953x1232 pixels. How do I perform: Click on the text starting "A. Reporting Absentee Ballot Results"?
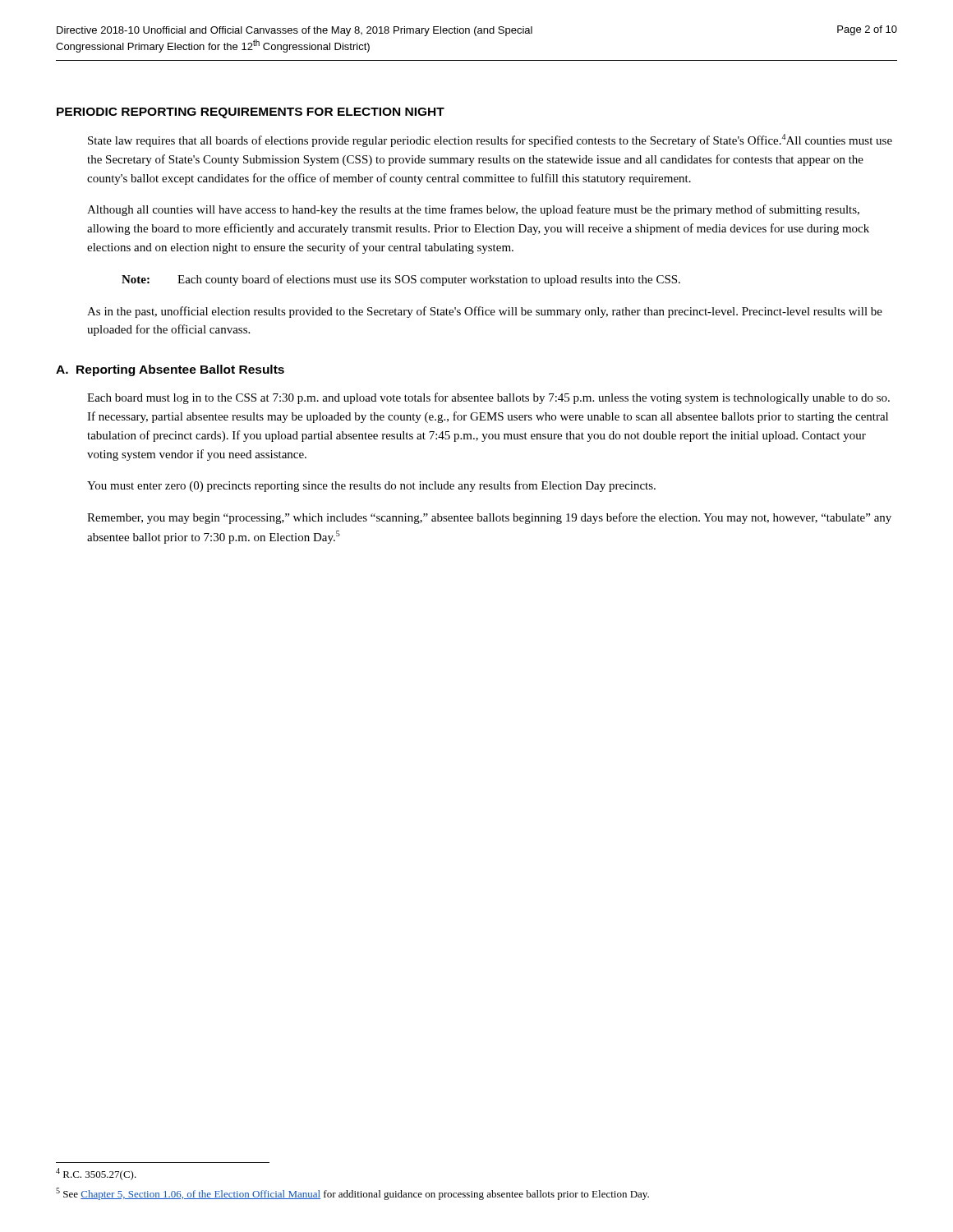point(170,369)
